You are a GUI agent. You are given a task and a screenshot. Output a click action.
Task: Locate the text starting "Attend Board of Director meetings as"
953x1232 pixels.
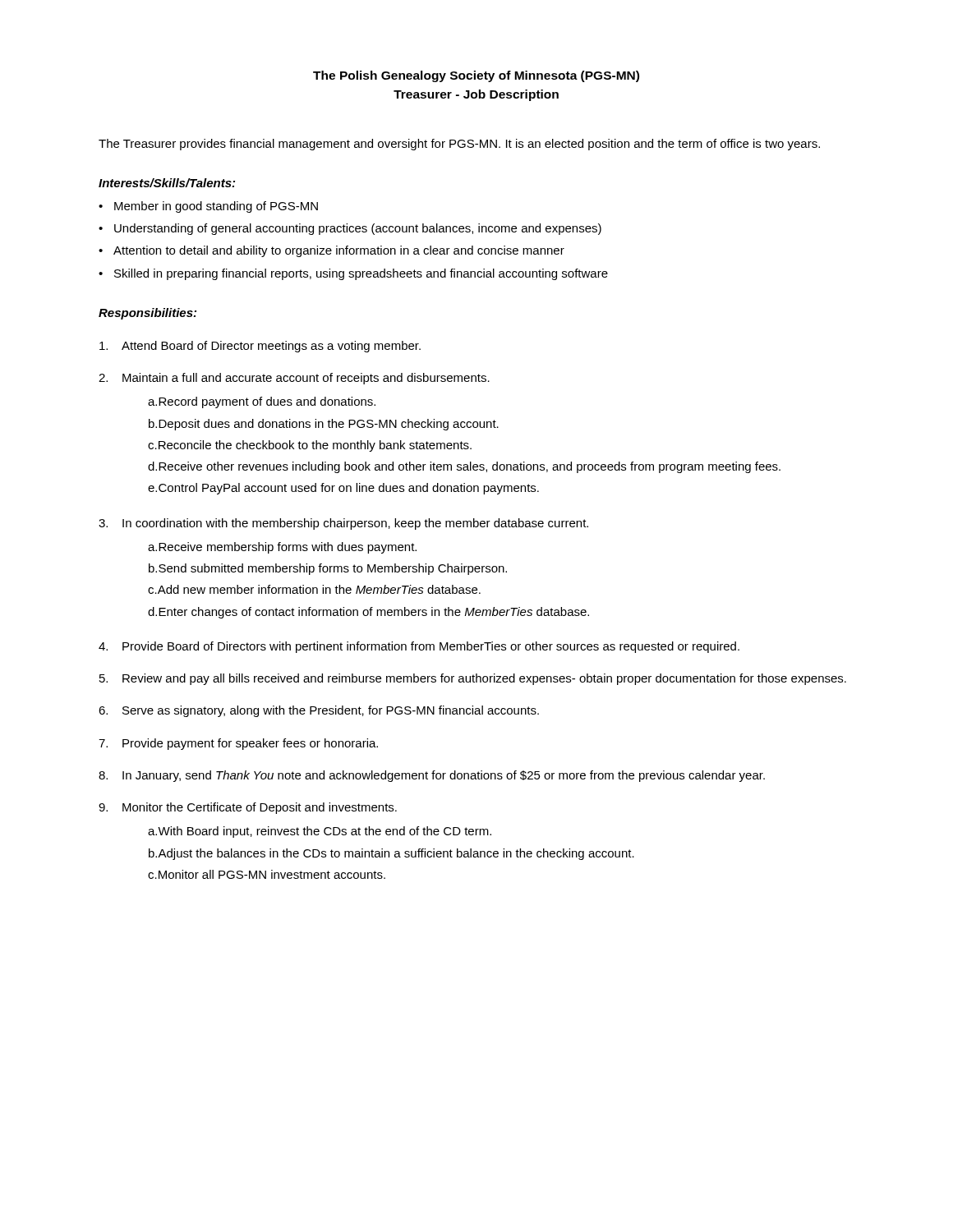[260, 347]
